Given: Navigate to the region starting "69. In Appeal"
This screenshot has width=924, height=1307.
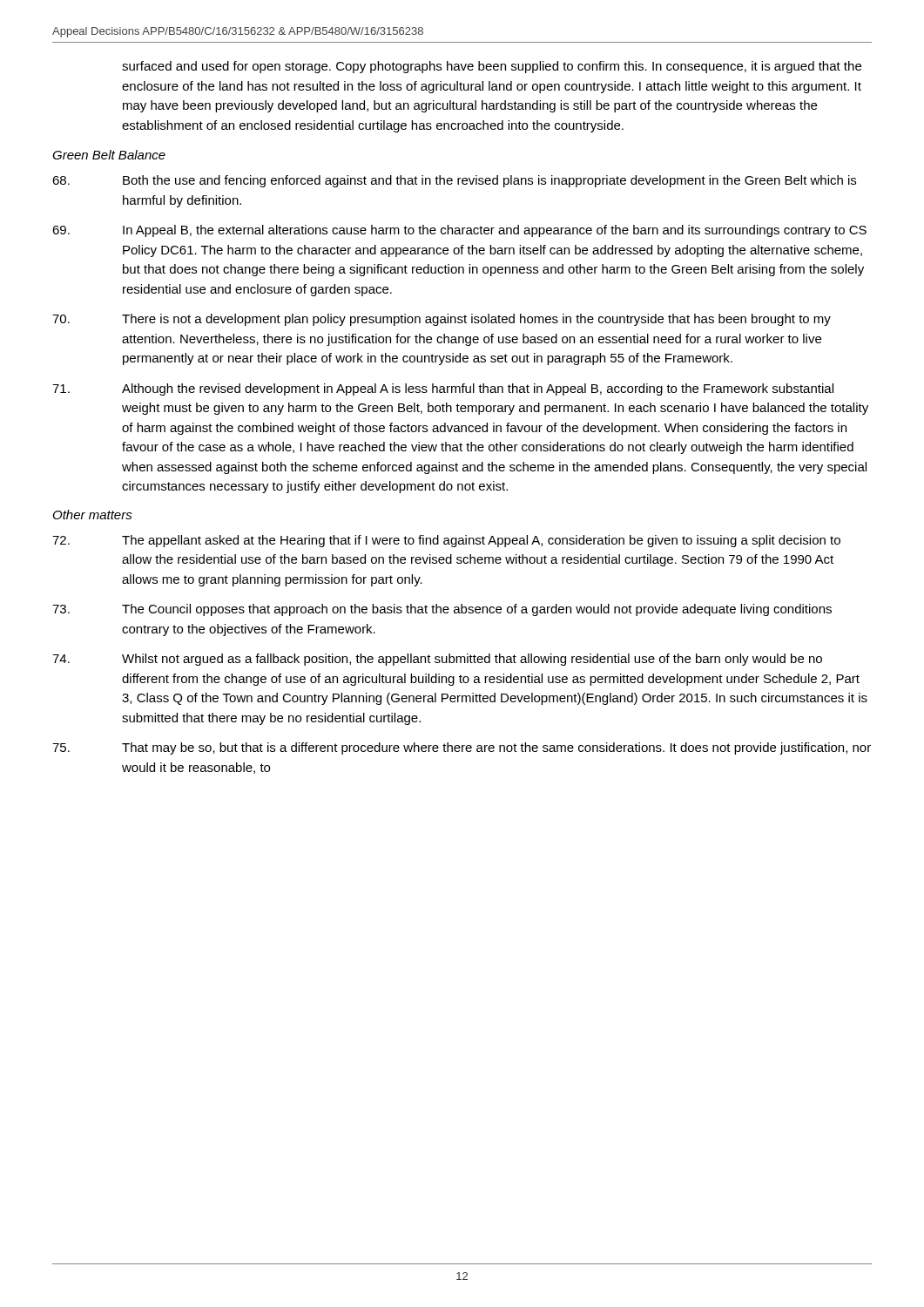Looking at the screenshot, I should [x=462, y=260].
